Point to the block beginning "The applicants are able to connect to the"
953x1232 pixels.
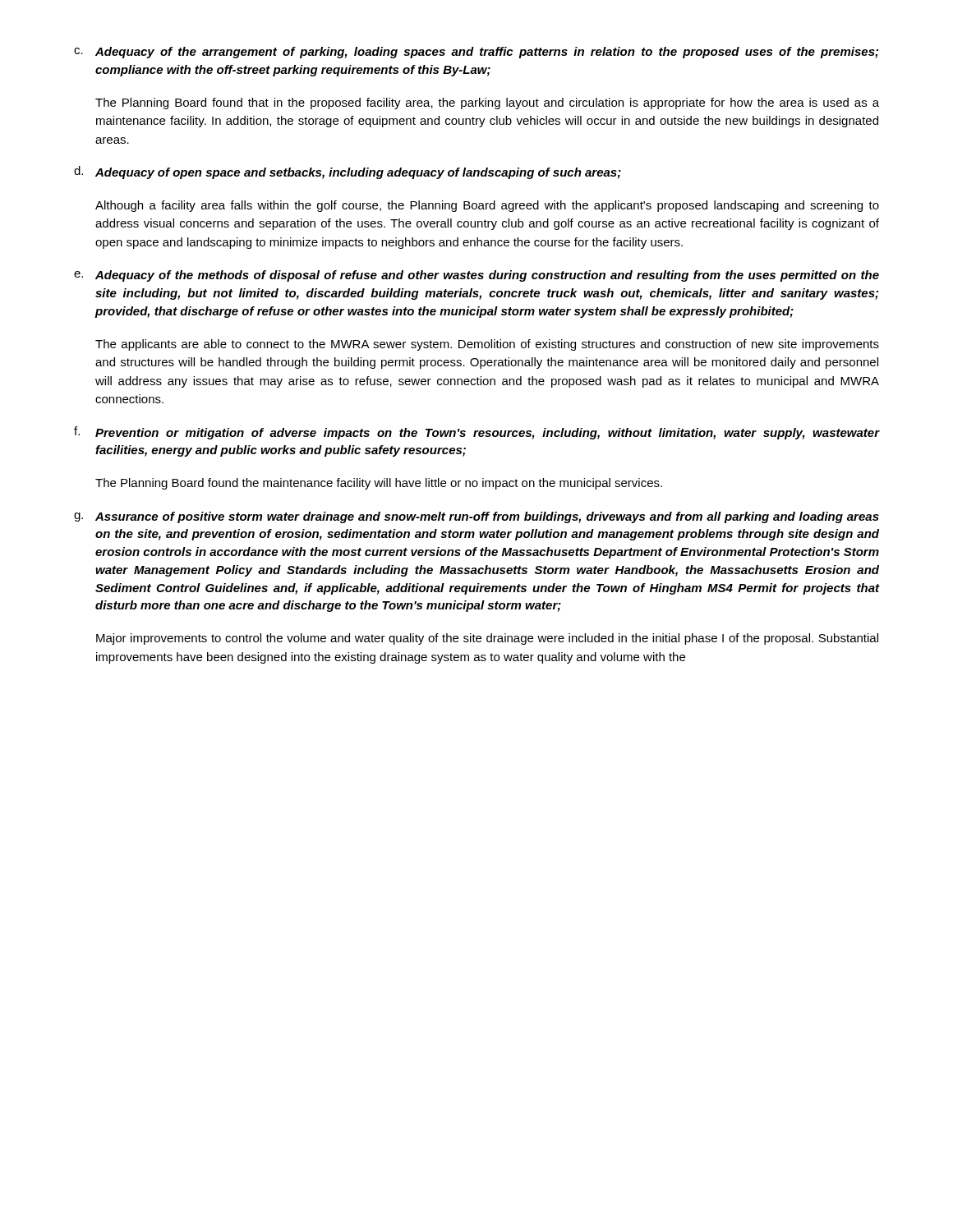[x=487, y=371]
